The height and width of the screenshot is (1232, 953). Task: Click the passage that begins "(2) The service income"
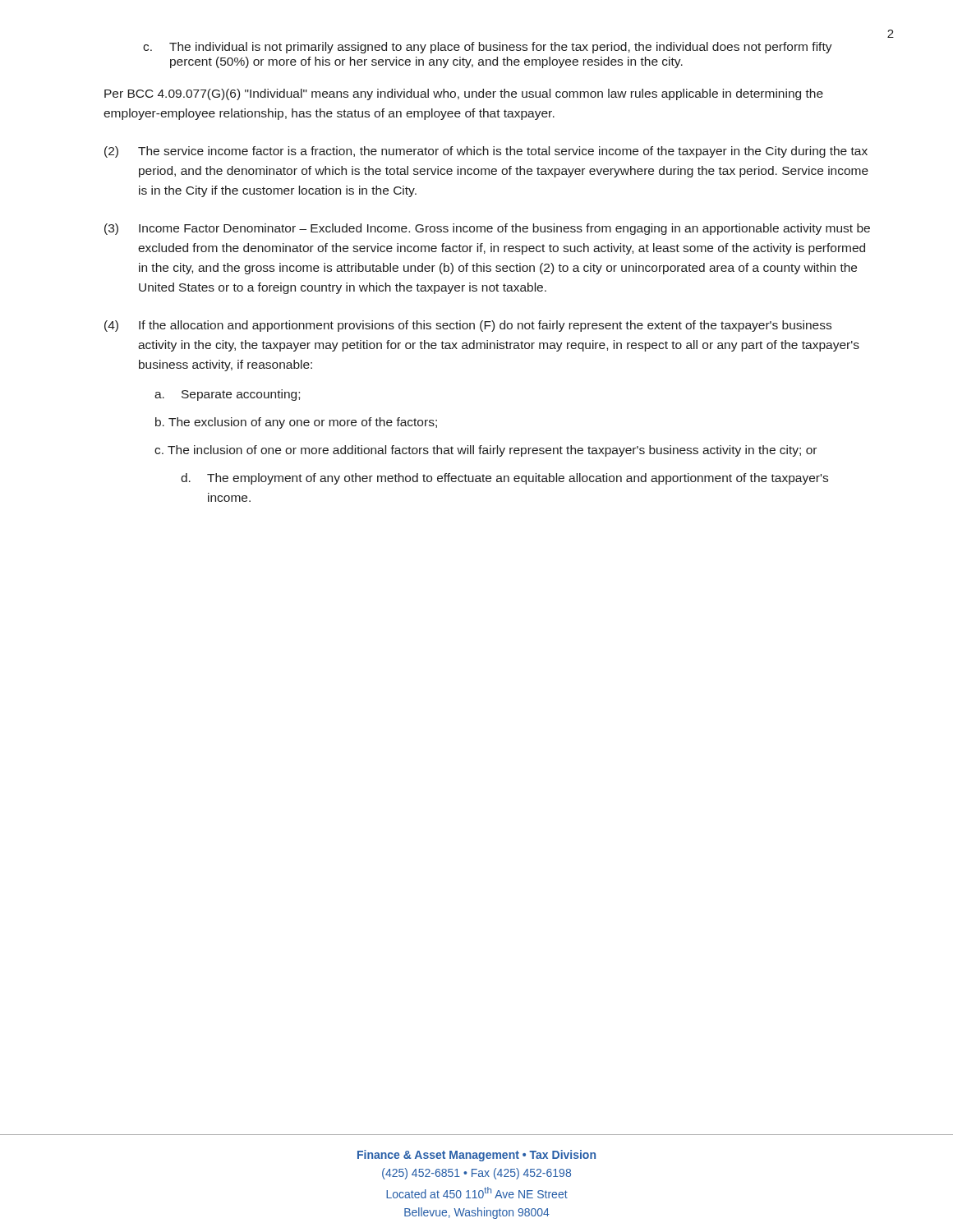(489, 171)
